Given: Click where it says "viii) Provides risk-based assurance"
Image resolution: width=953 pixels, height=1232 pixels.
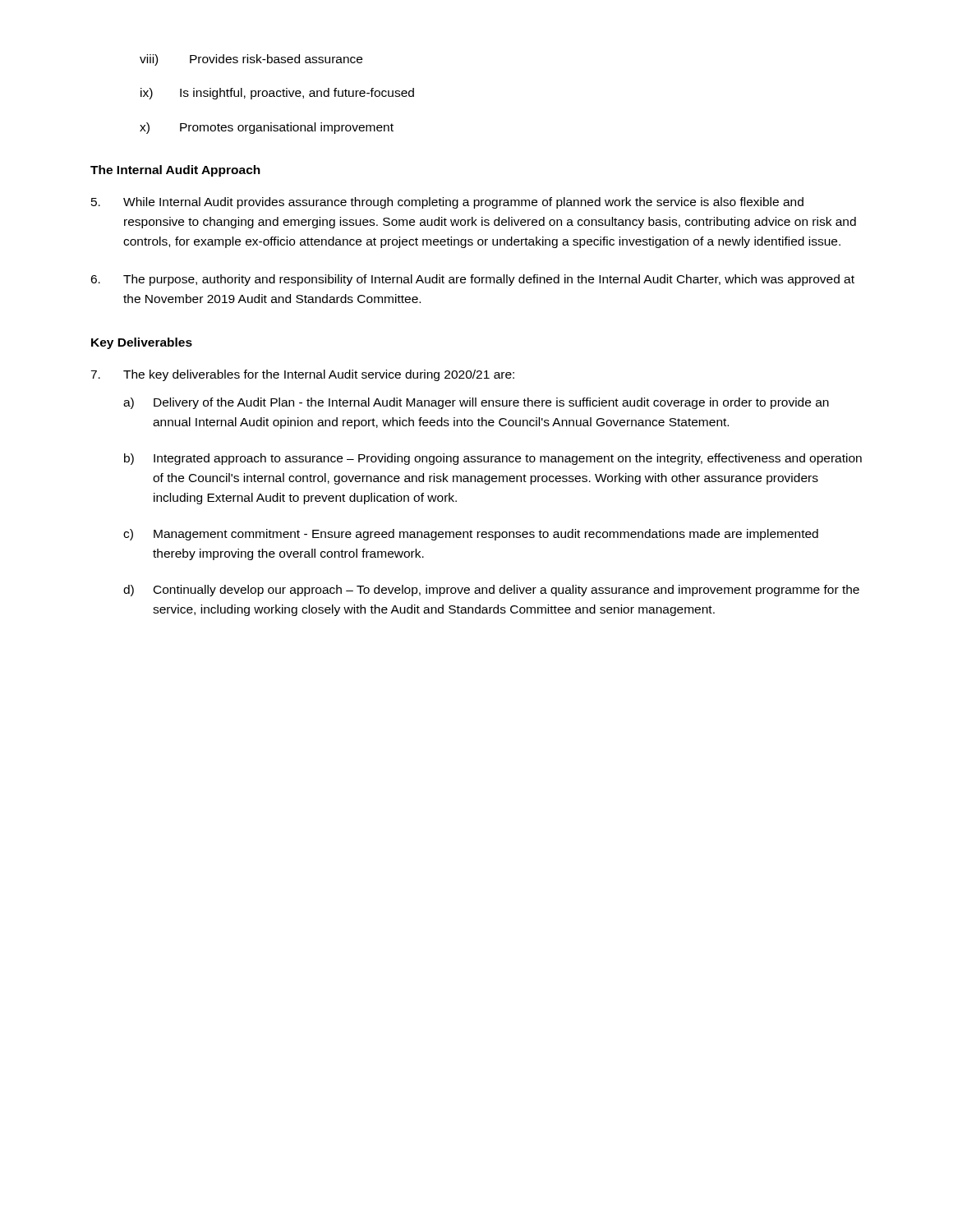Looking at the screenshot, I should tap(251, 59).
